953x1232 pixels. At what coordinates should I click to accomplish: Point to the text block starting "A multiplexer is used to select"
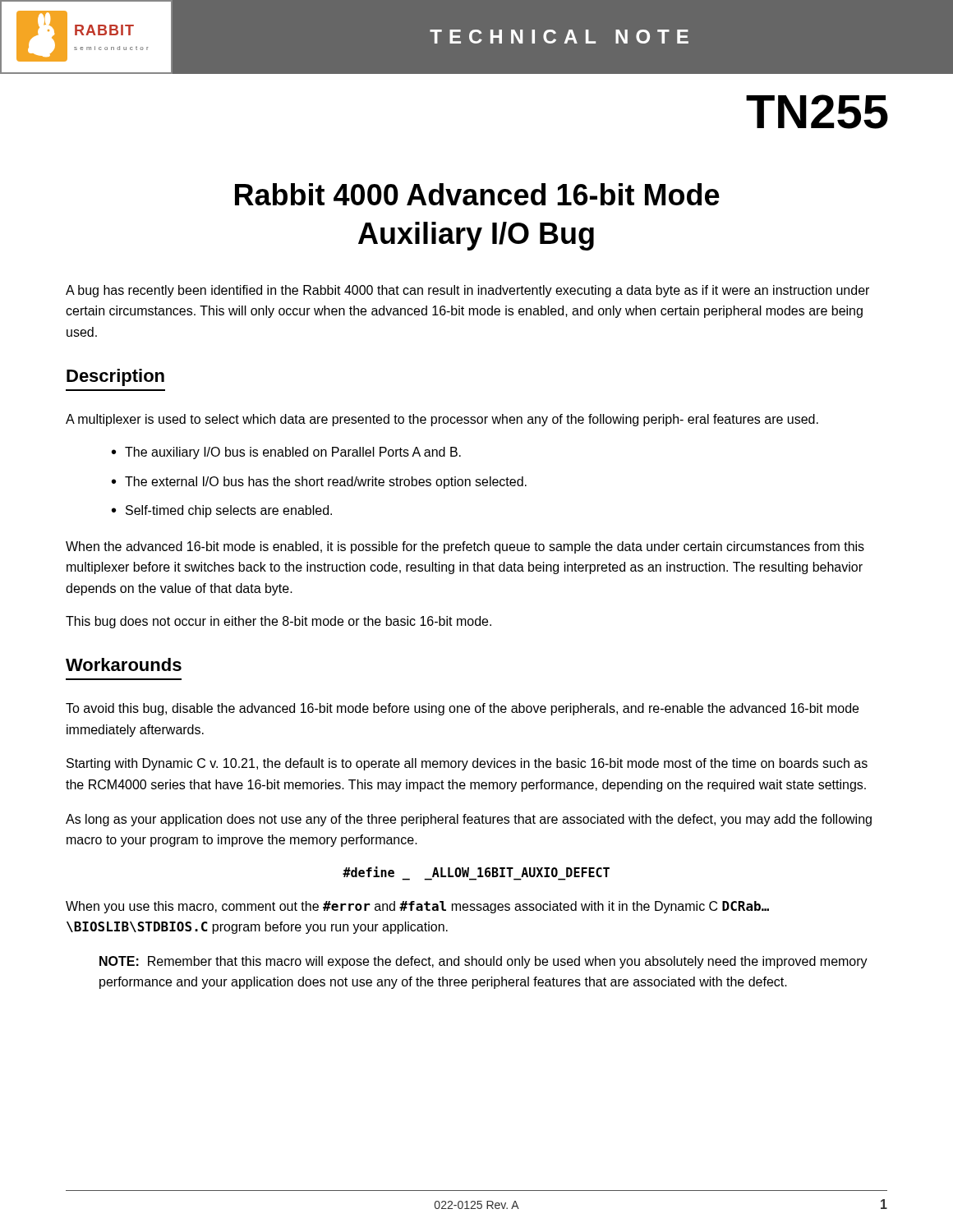coord(442,420)
